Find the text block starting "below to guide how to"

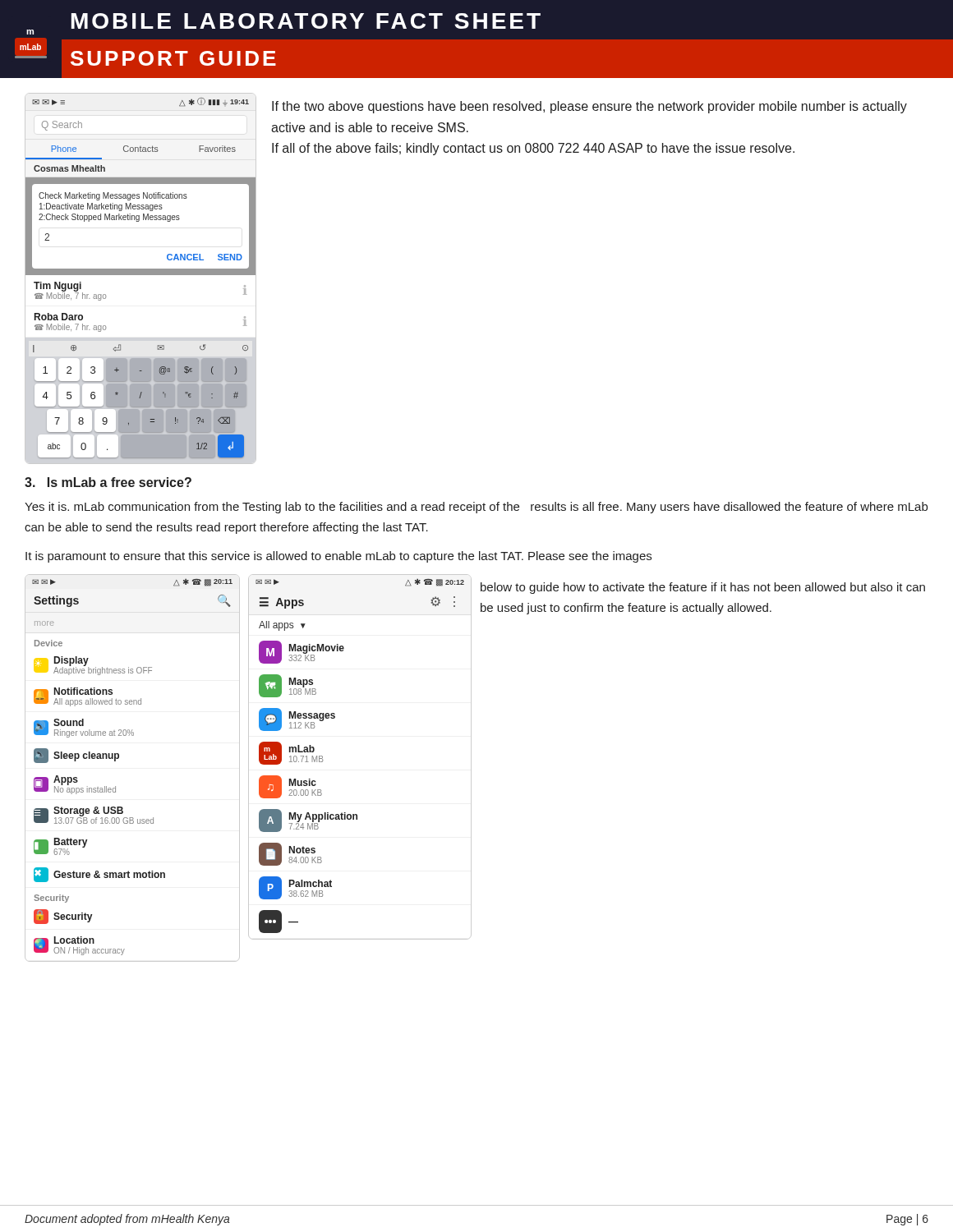pos(703,597)
